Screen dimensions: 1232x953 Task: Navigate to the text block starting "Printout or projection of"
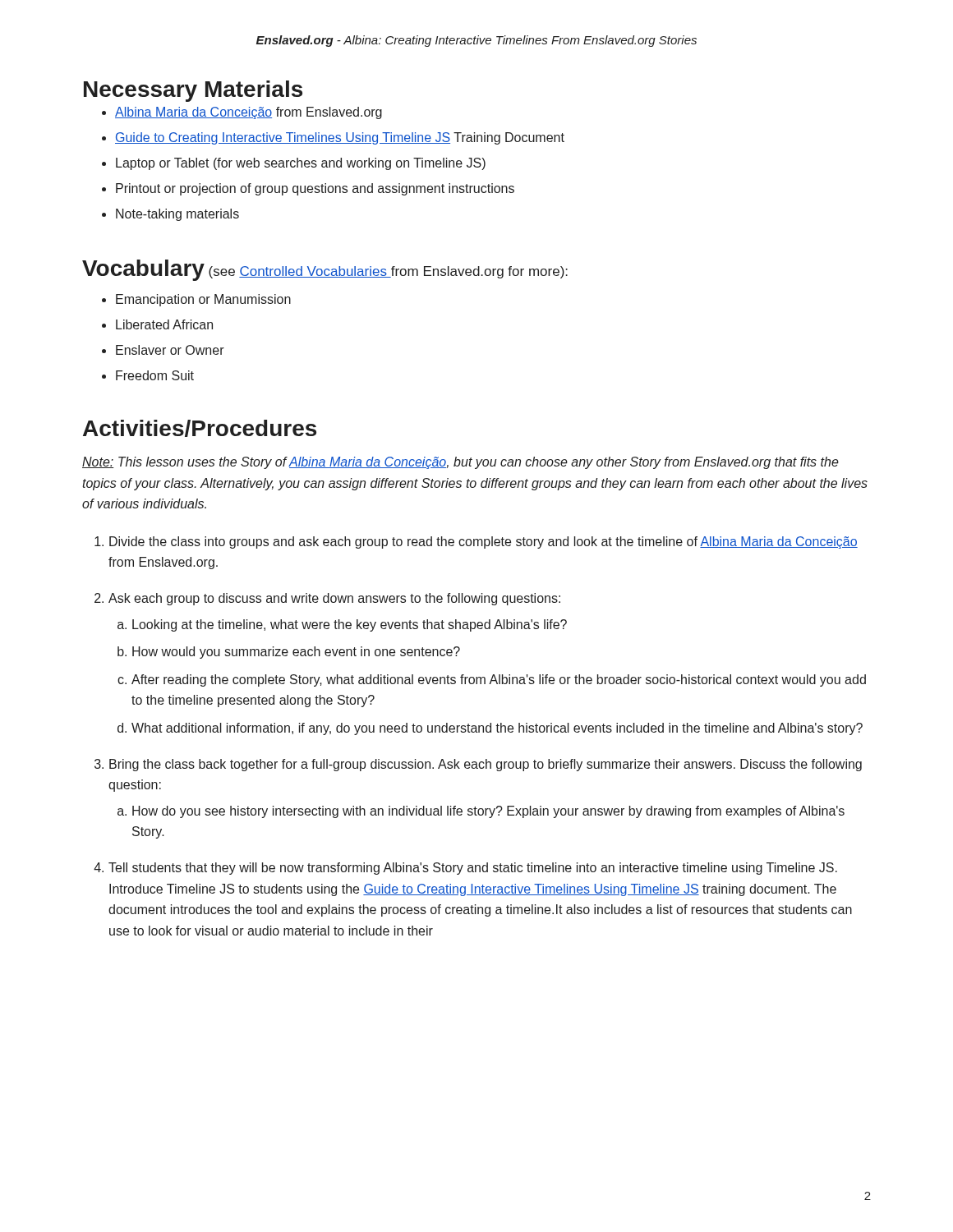tap(315, 188)
